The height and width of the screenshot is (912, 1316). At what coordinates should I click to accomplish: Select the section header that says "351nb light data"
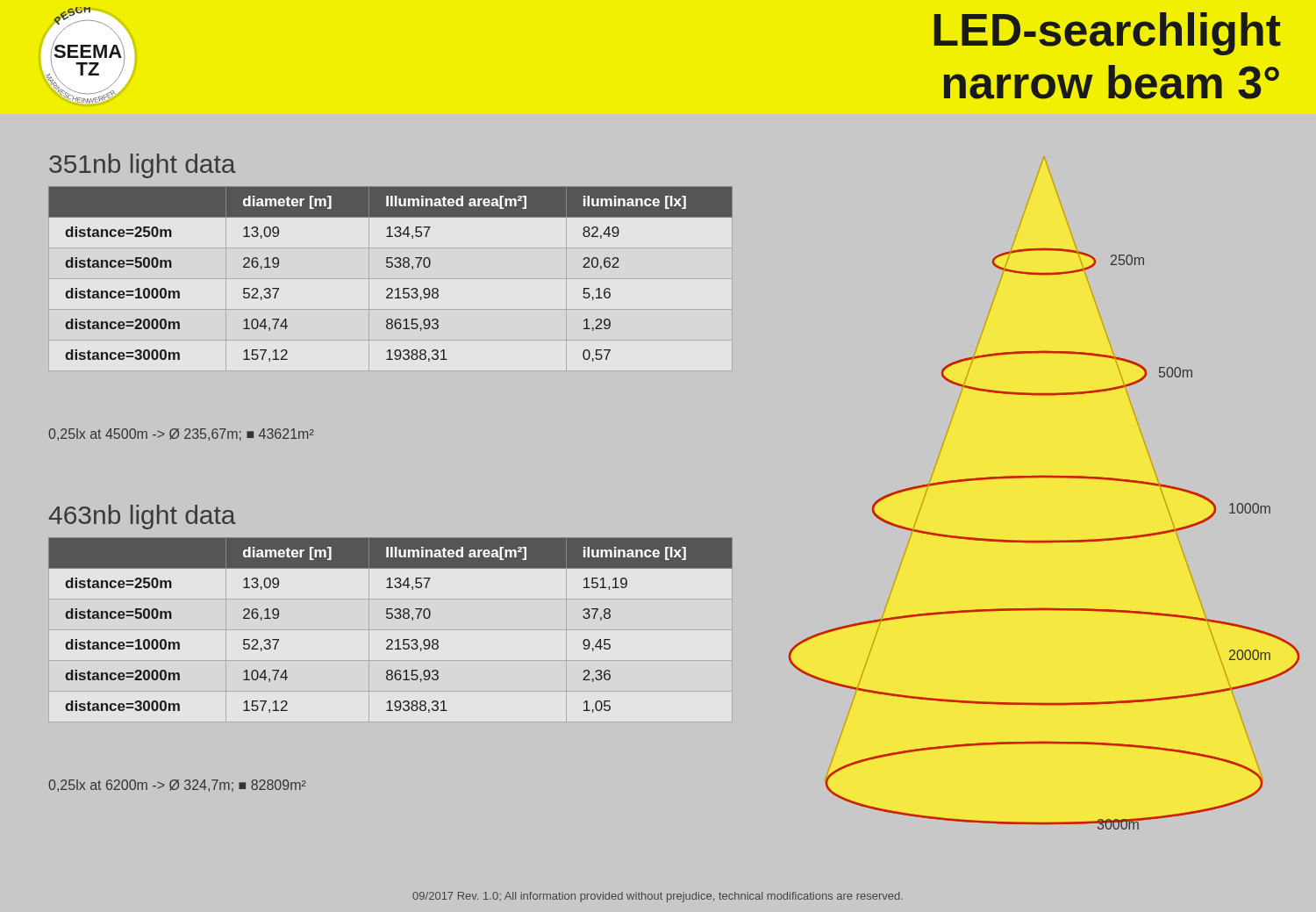coord(142,164)
